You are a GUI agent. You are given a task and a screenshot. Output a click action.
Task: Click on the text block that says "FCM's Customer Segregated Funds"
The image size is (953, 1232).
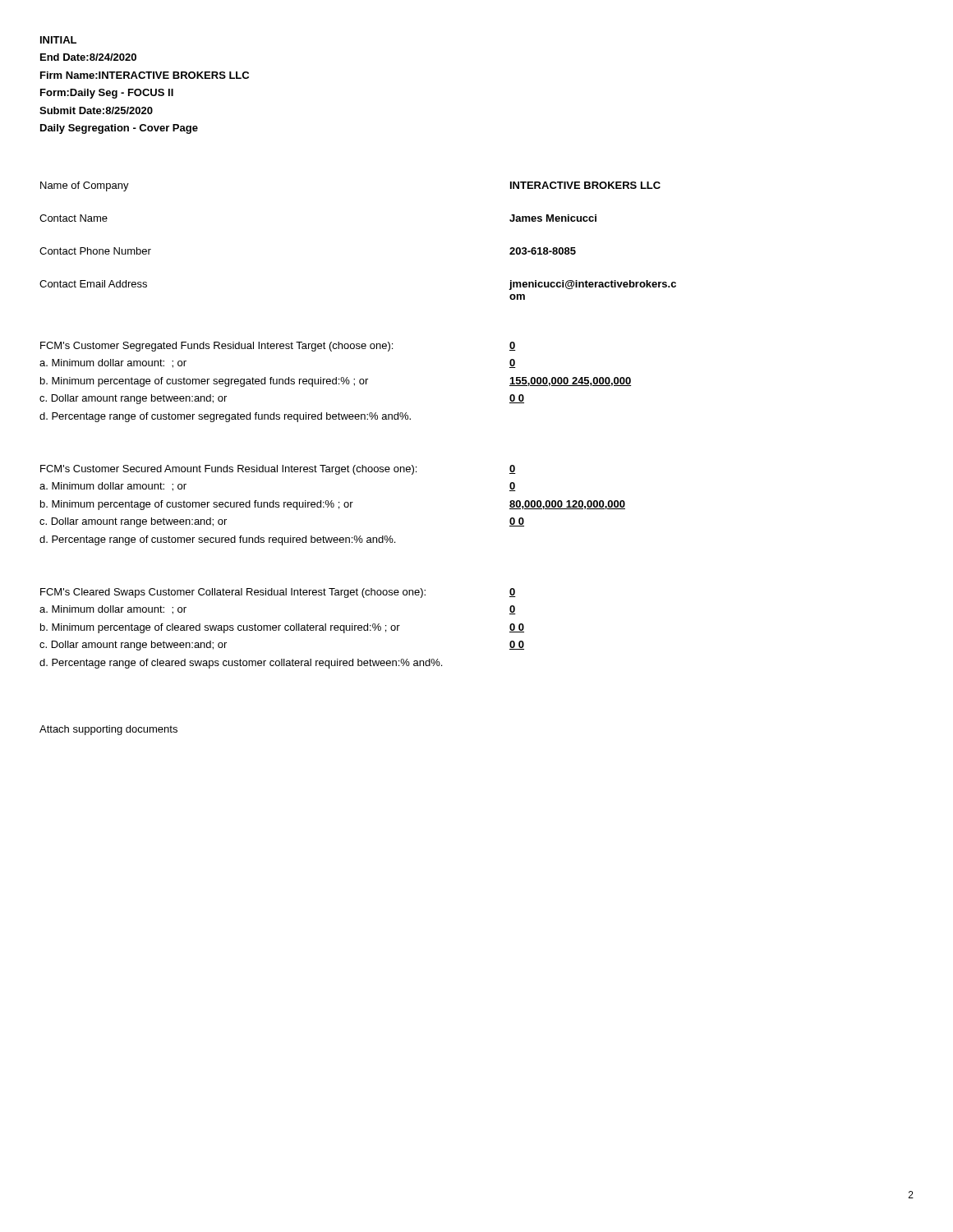[x=226, y=381]
